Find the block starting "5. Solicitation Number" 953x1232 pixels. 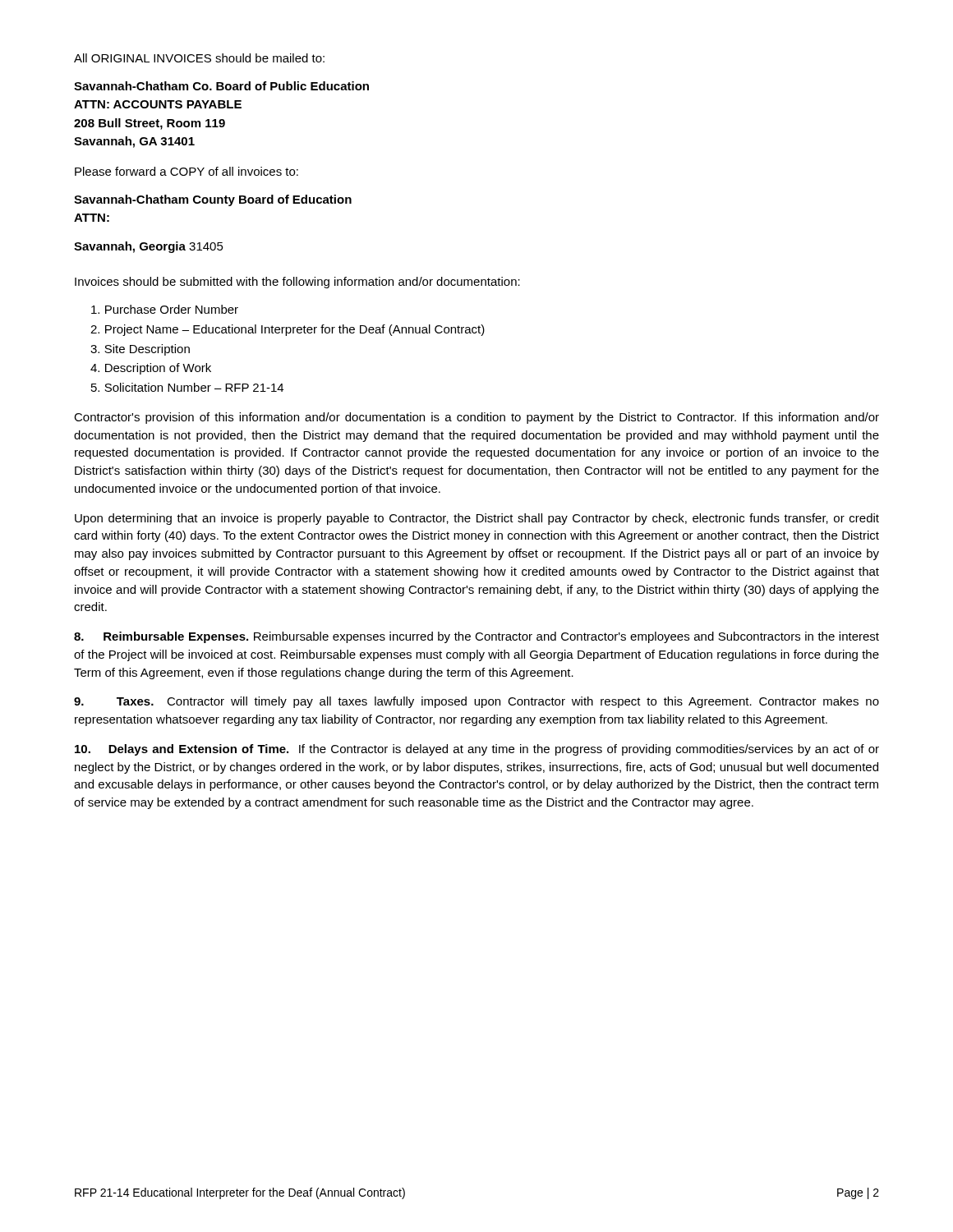tap(187, 387)
